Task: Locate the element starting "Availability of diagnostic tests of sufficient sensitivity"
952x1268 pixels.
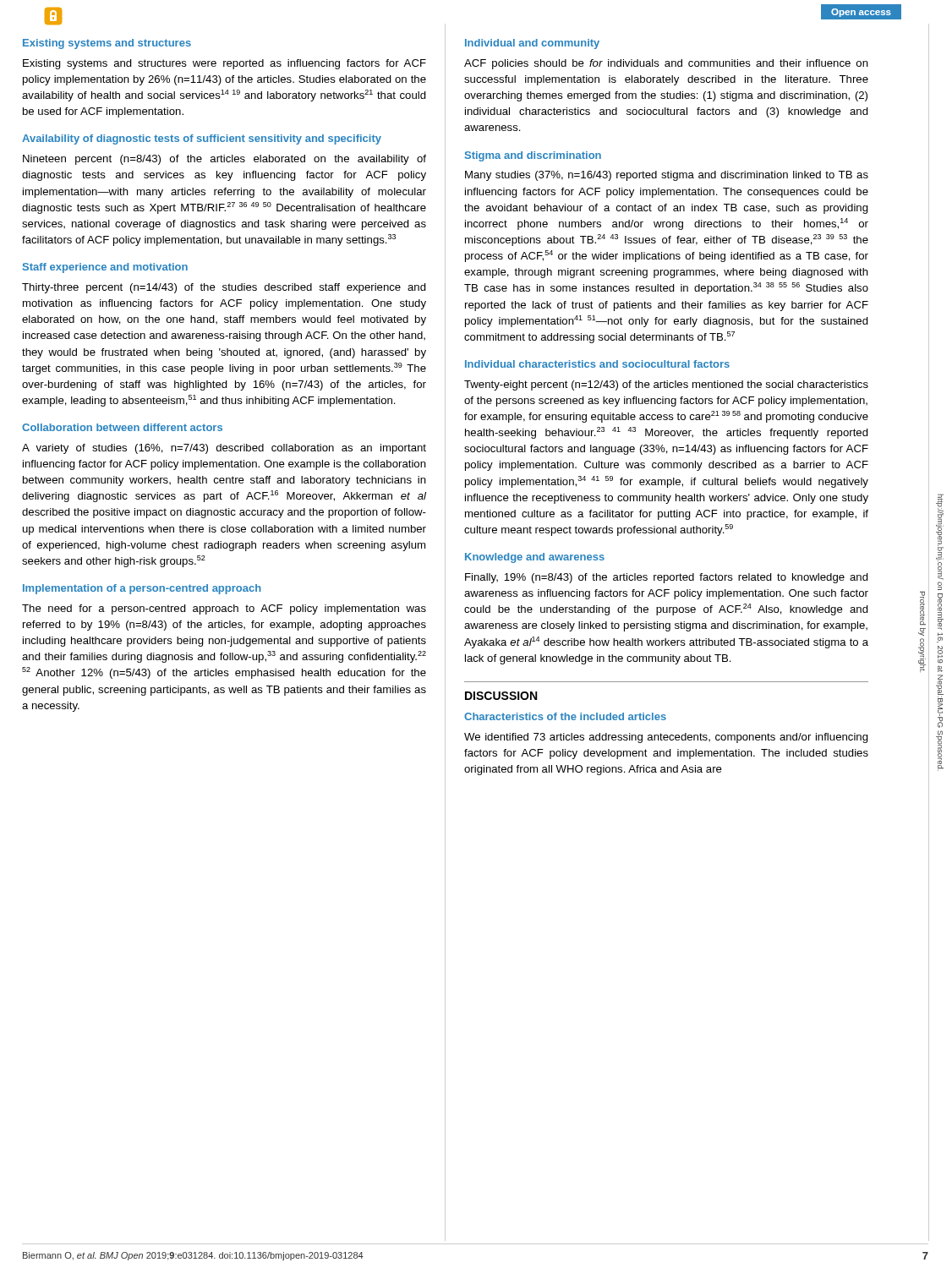Action: (x=224, y=139)
